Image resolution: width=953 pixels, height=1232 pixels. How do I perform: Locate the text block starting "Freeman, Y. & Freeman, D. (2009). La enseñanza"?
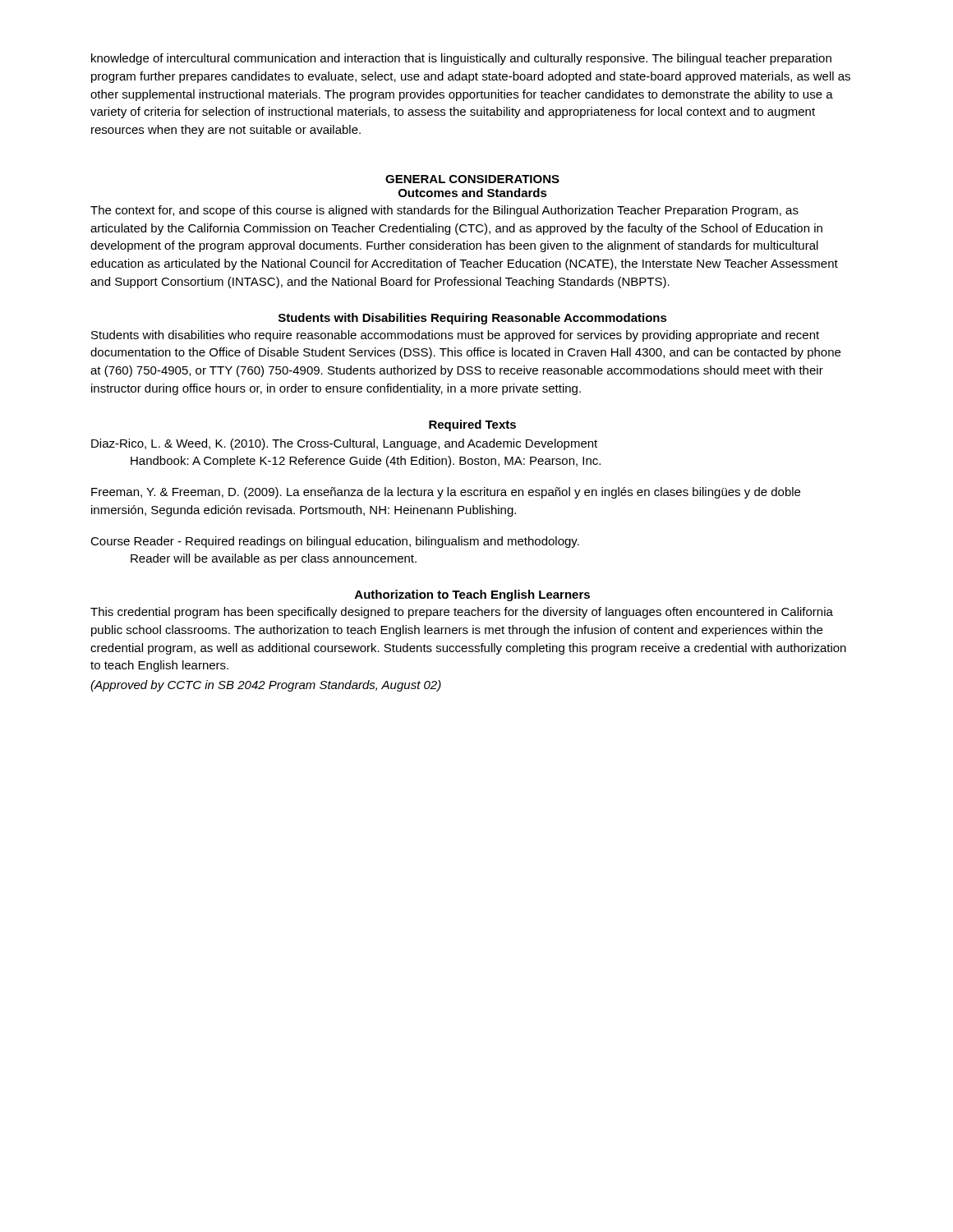tap(446, 500)
